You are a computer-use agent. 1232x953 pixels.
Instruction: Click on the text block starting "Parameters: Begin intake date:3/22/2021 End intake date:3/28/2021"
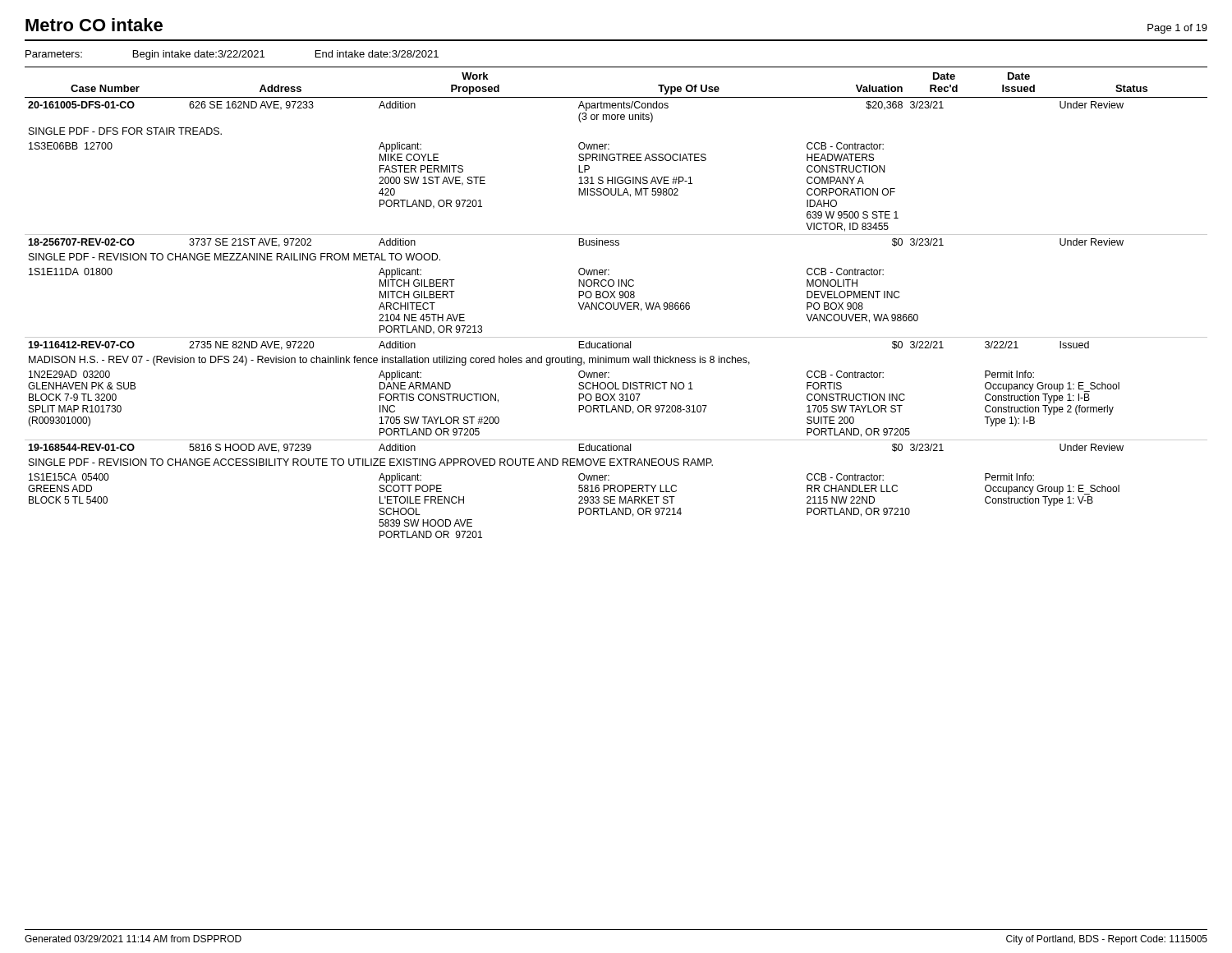pos(232,54)
